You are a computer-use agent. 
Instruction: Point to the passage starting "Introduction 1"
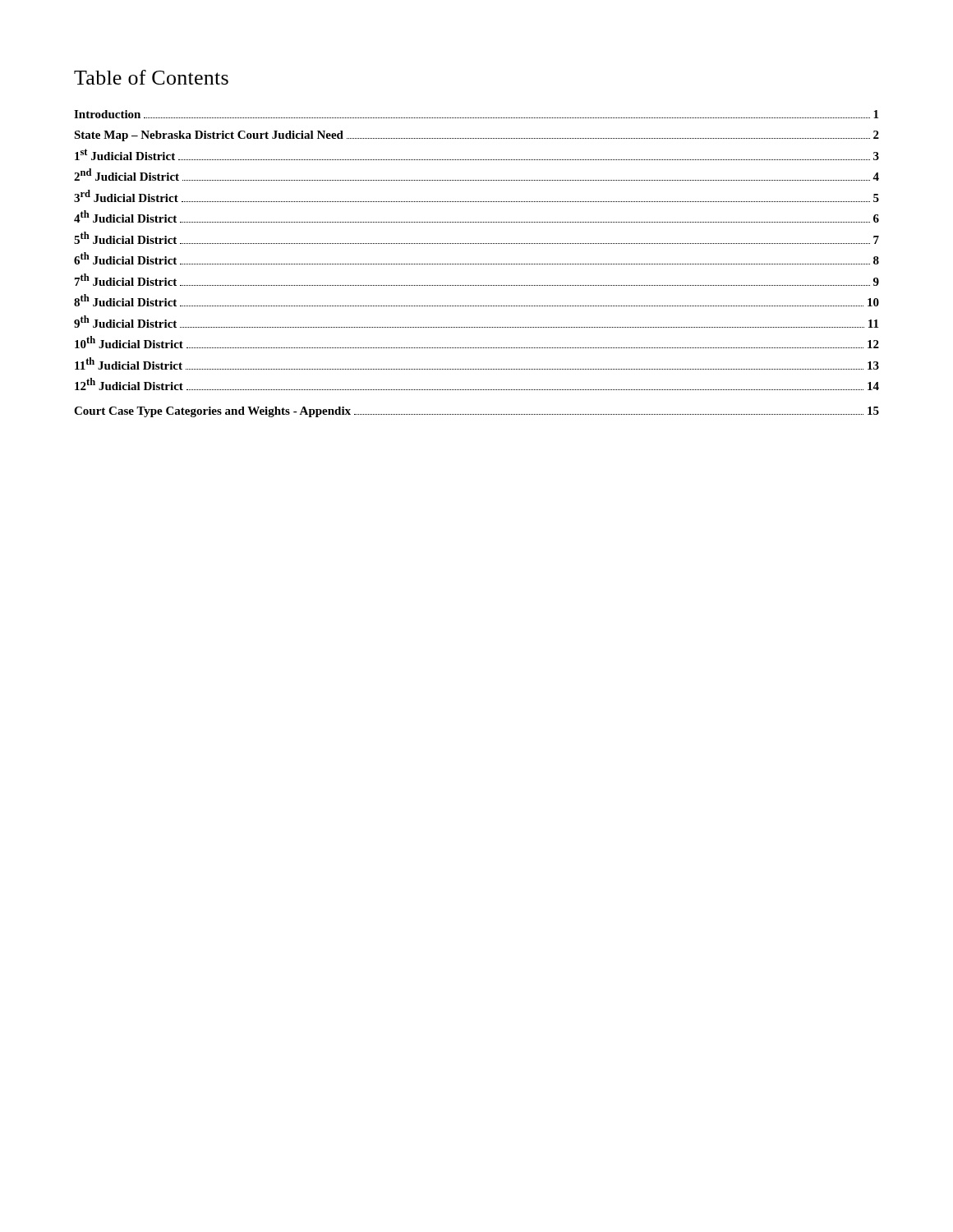pos(476,112)
